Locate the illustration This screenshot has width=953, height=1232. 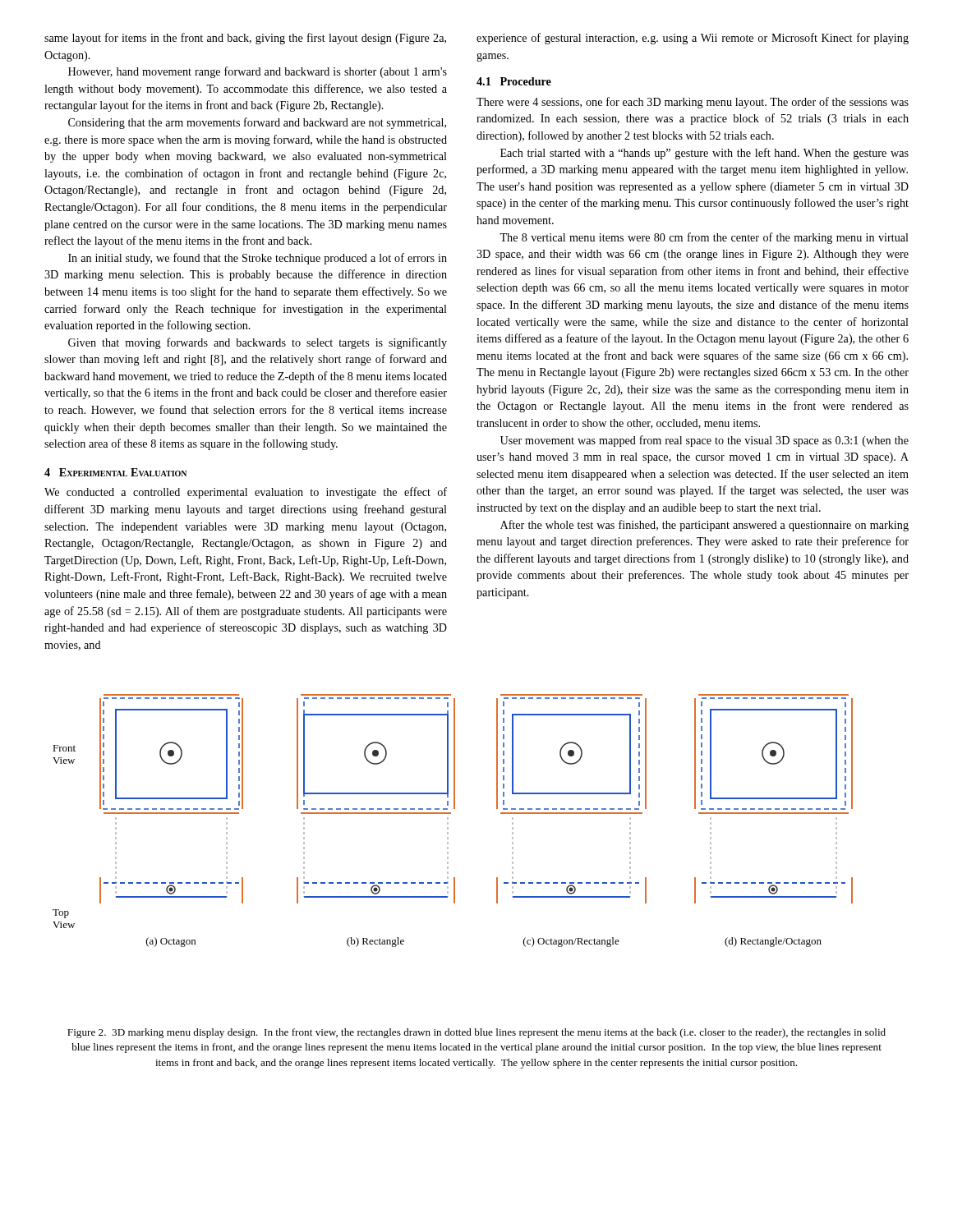[x=476, y=846]
